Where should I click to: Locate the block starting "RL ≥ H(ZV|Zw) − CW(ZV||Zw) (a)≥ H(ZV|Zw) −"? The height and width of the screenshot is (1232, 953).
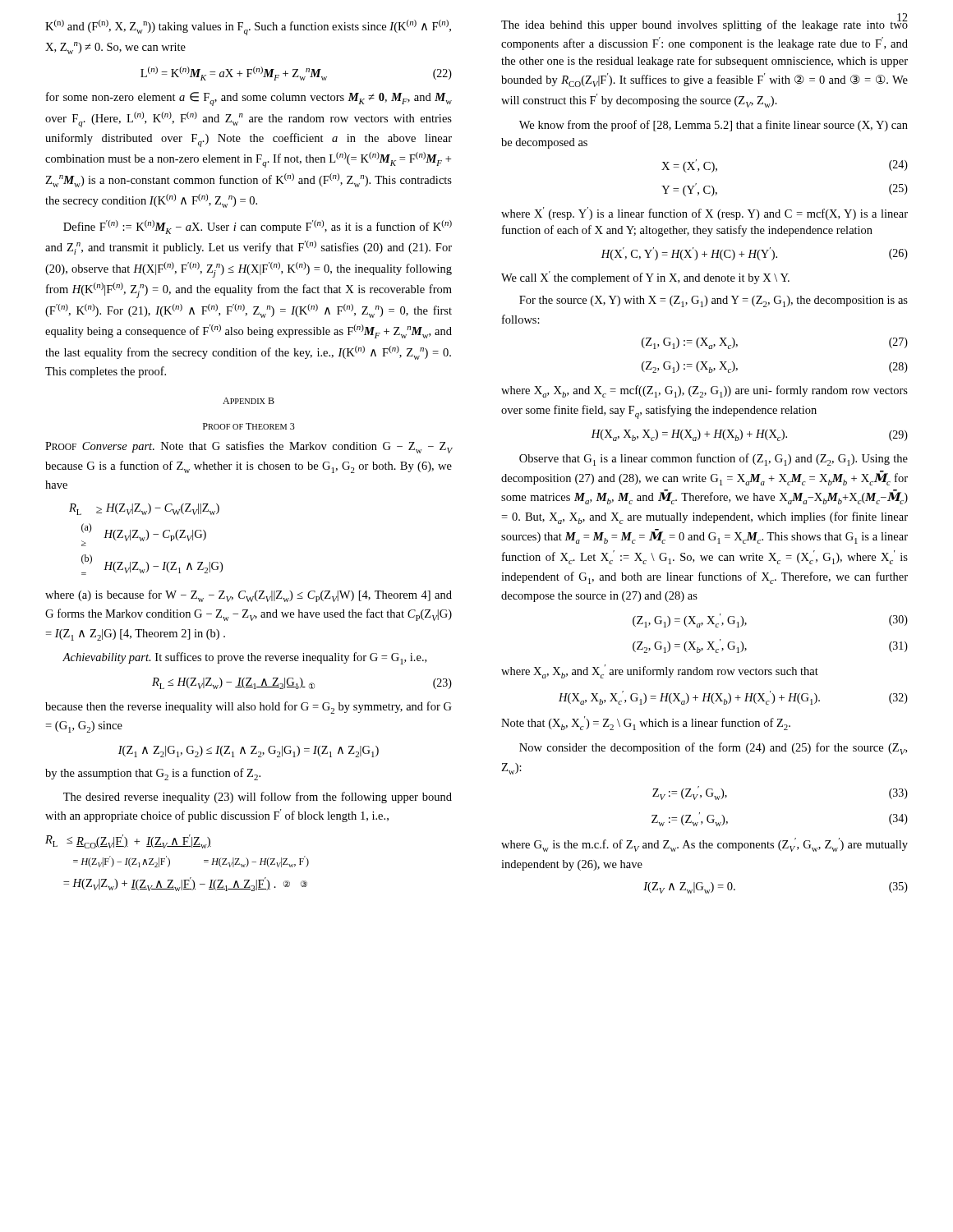144,509
